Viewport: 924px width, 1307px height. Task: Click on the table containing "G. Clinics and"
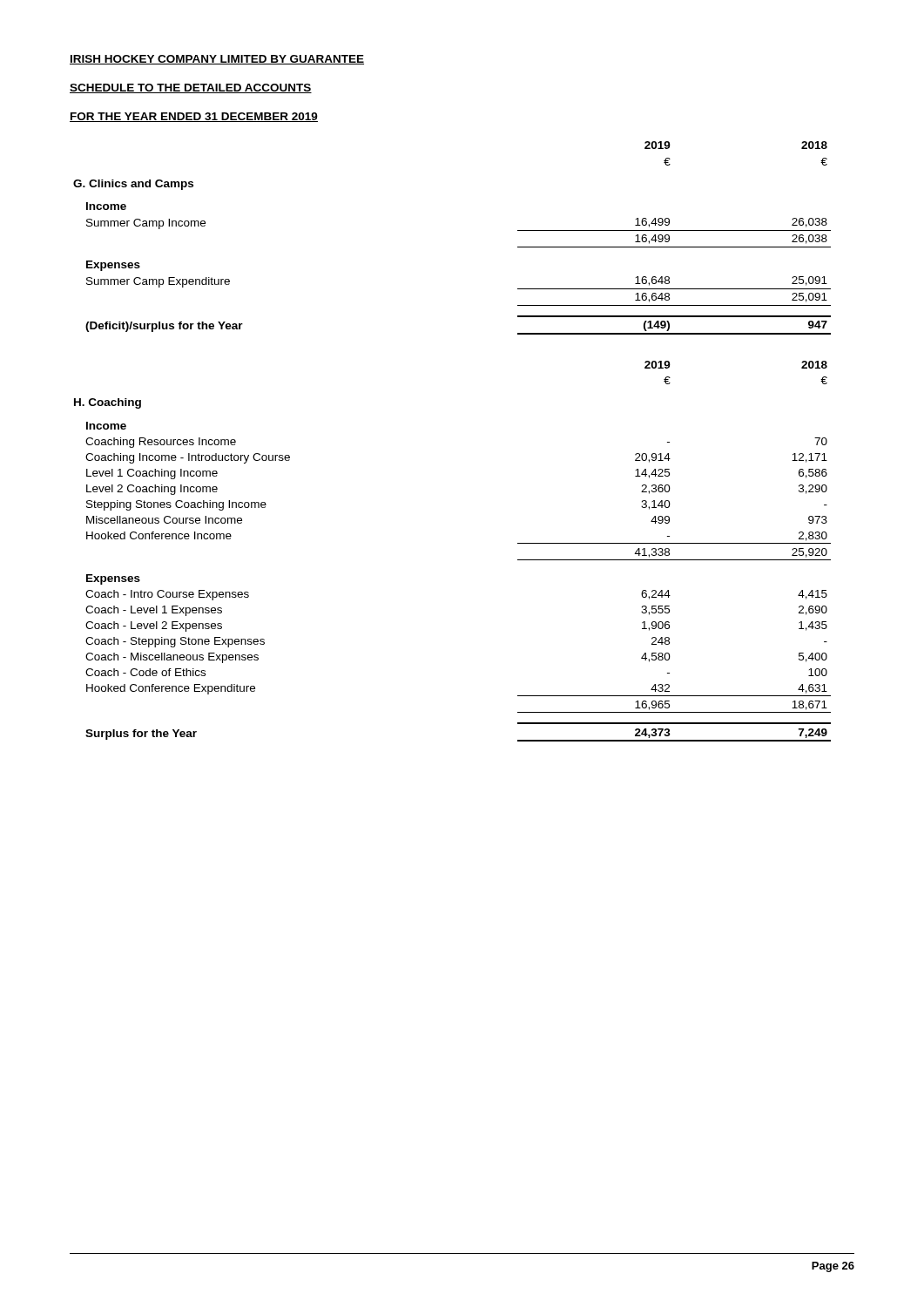click(x=462, y=437)
